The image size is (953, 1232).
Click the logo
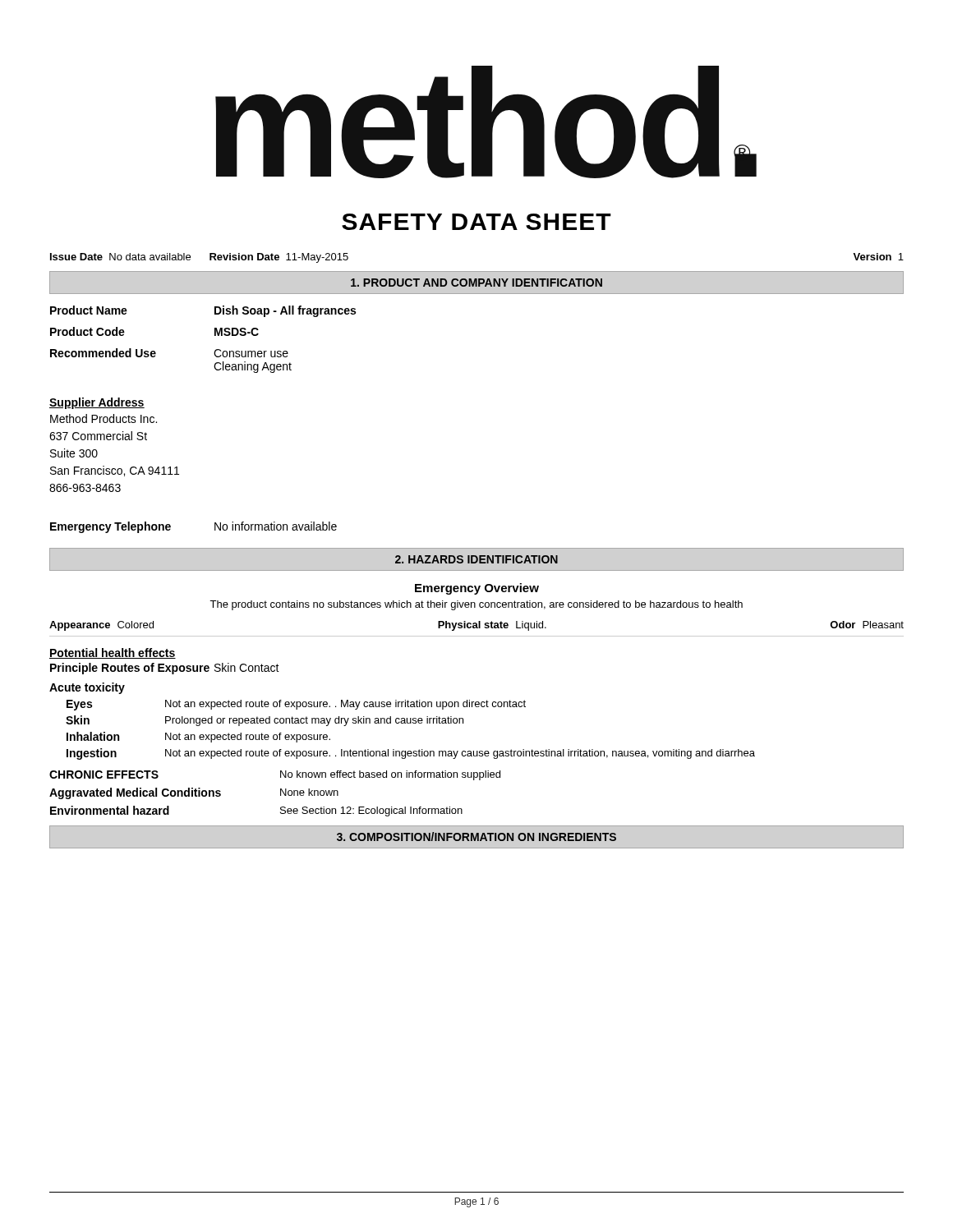tap(476, 100)
